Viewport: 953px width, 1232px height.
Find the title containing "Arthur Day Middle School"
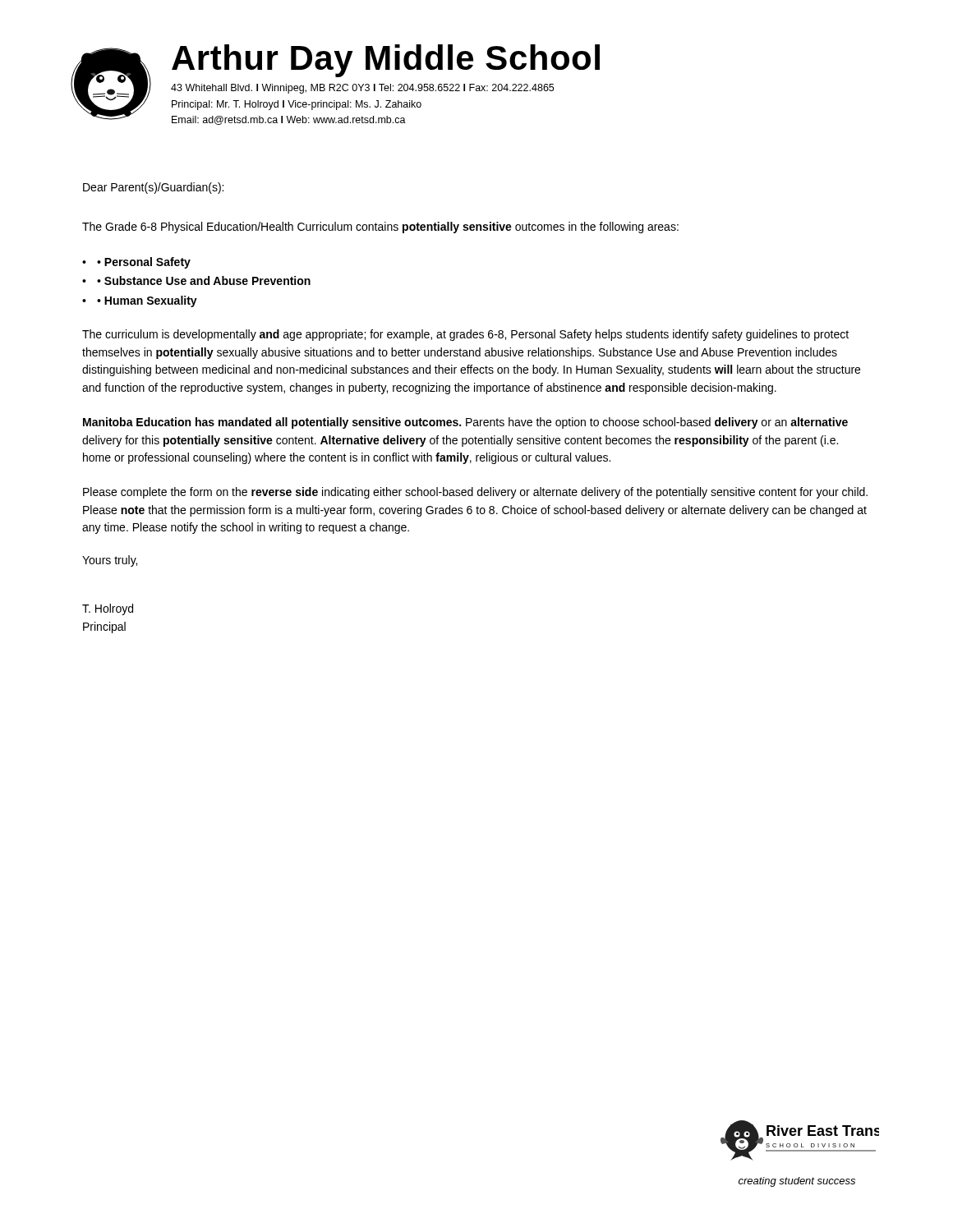(x=387, y=58)
